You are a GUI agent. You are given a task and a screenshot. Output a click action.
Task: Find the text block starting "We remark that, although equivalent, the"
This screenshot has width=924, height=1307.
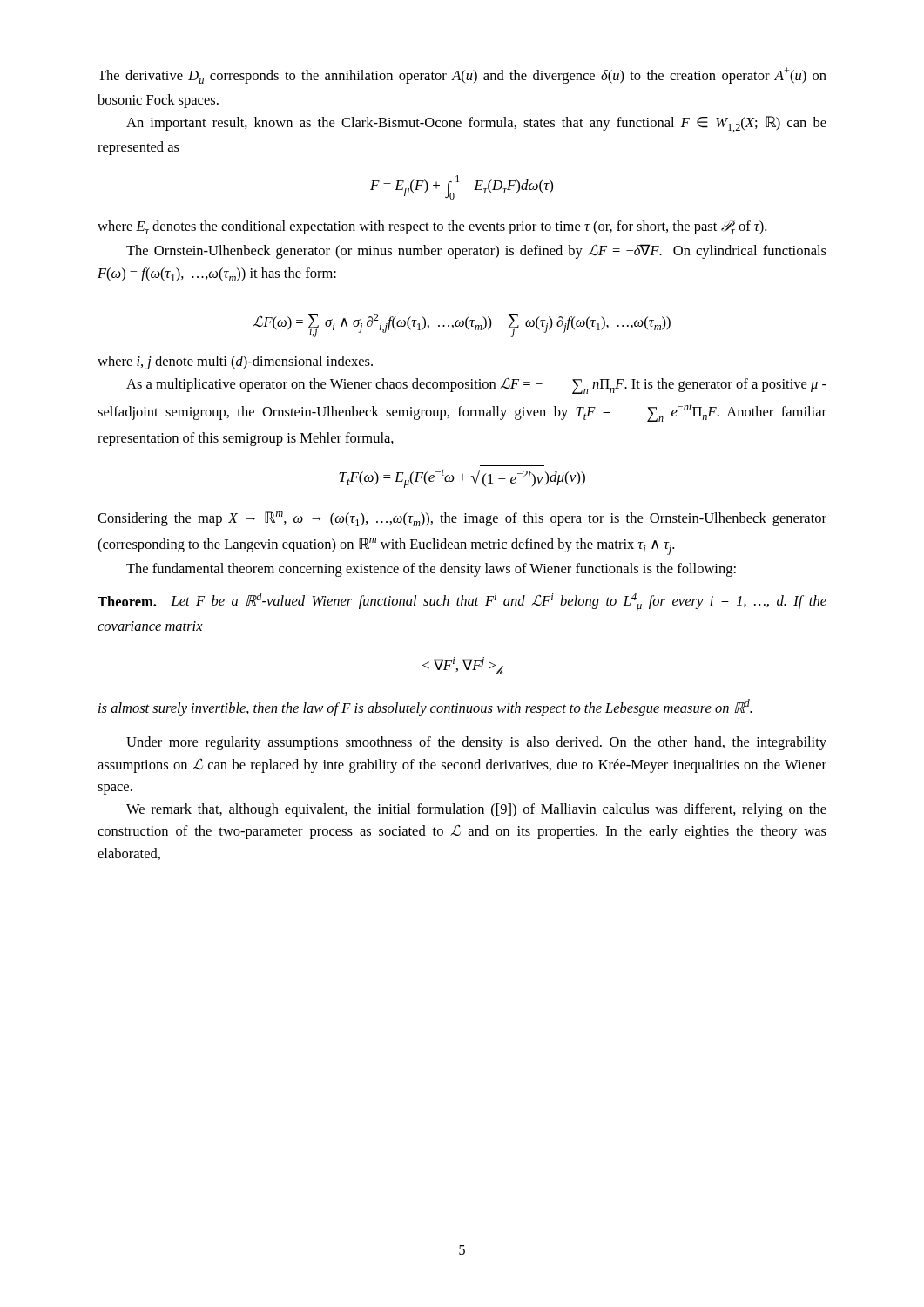pos(462,831)
